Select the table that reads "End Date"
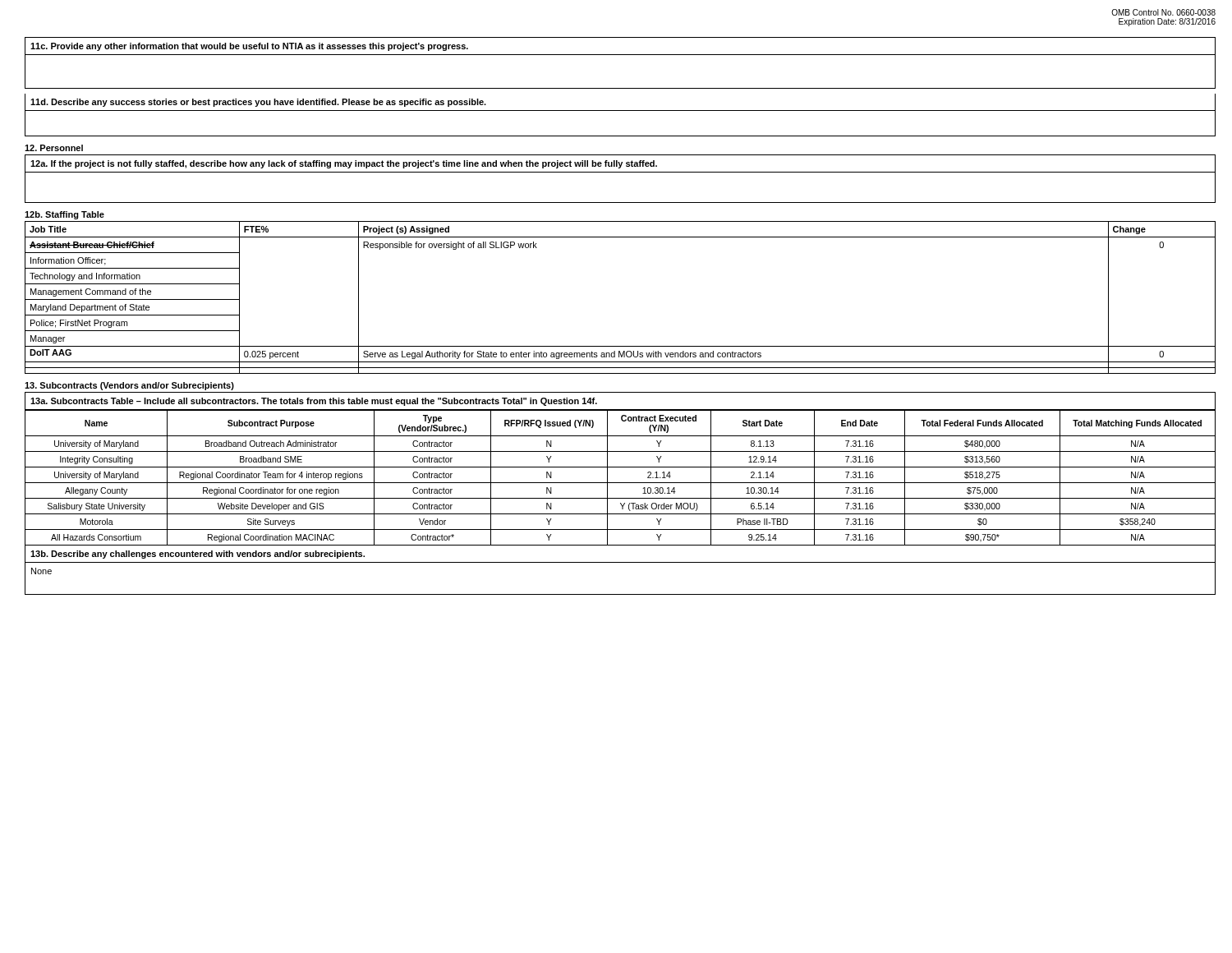 tap(620, 478)
